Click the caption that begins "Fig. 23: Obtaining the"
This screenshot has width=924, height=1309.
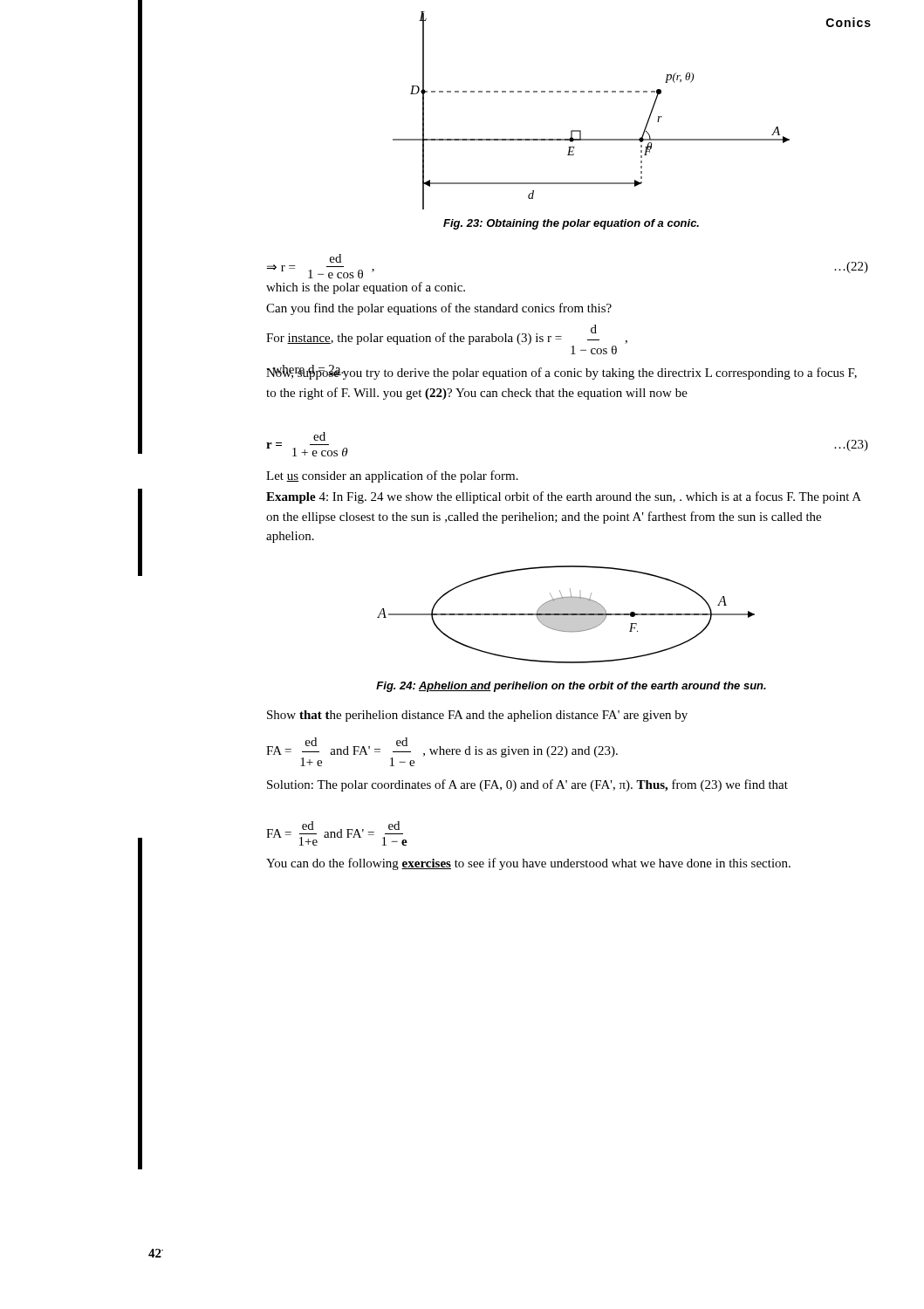(571, 223)
